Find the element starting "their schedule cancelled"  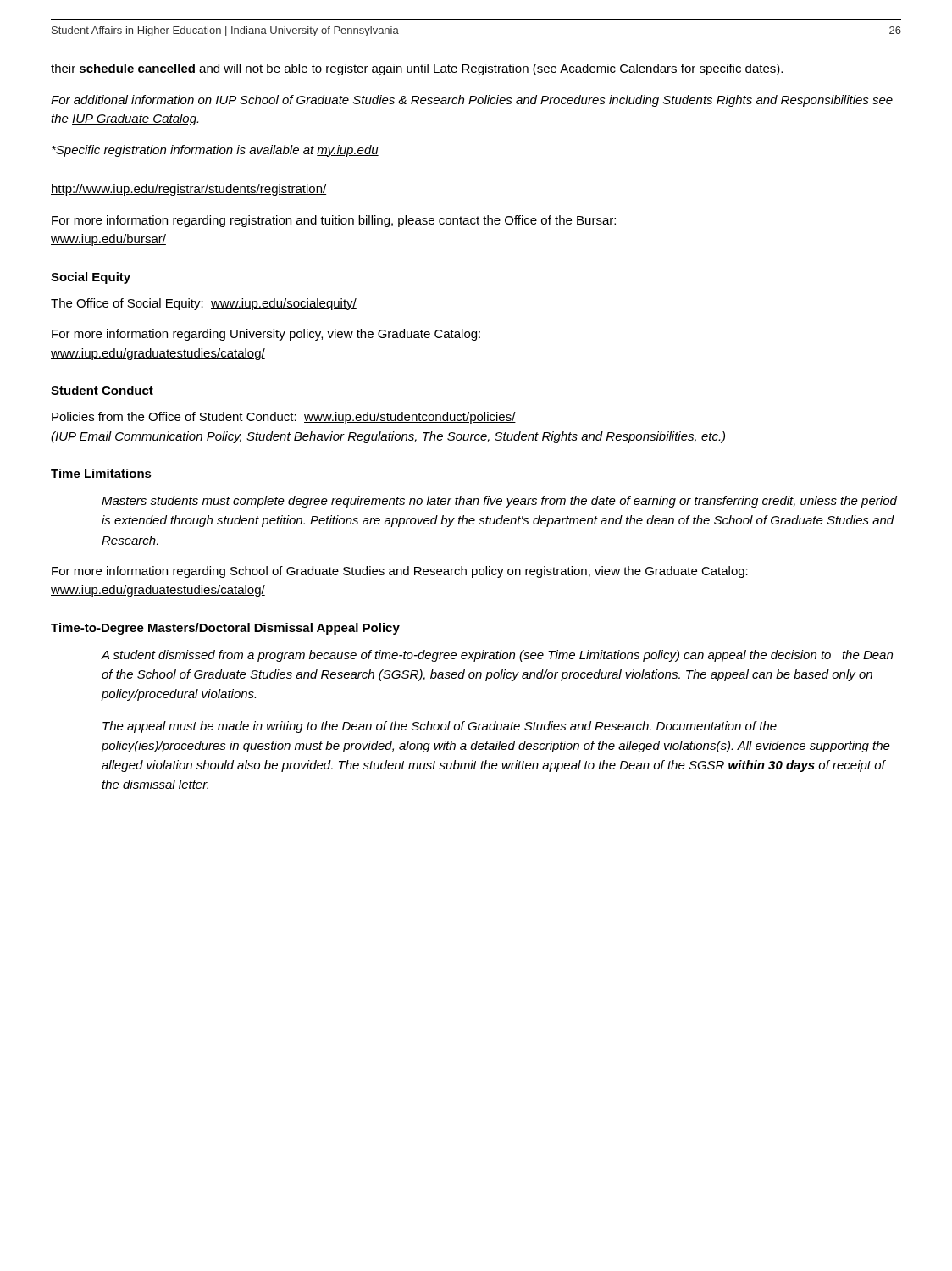pyautogui.click(x=417, y=68)
